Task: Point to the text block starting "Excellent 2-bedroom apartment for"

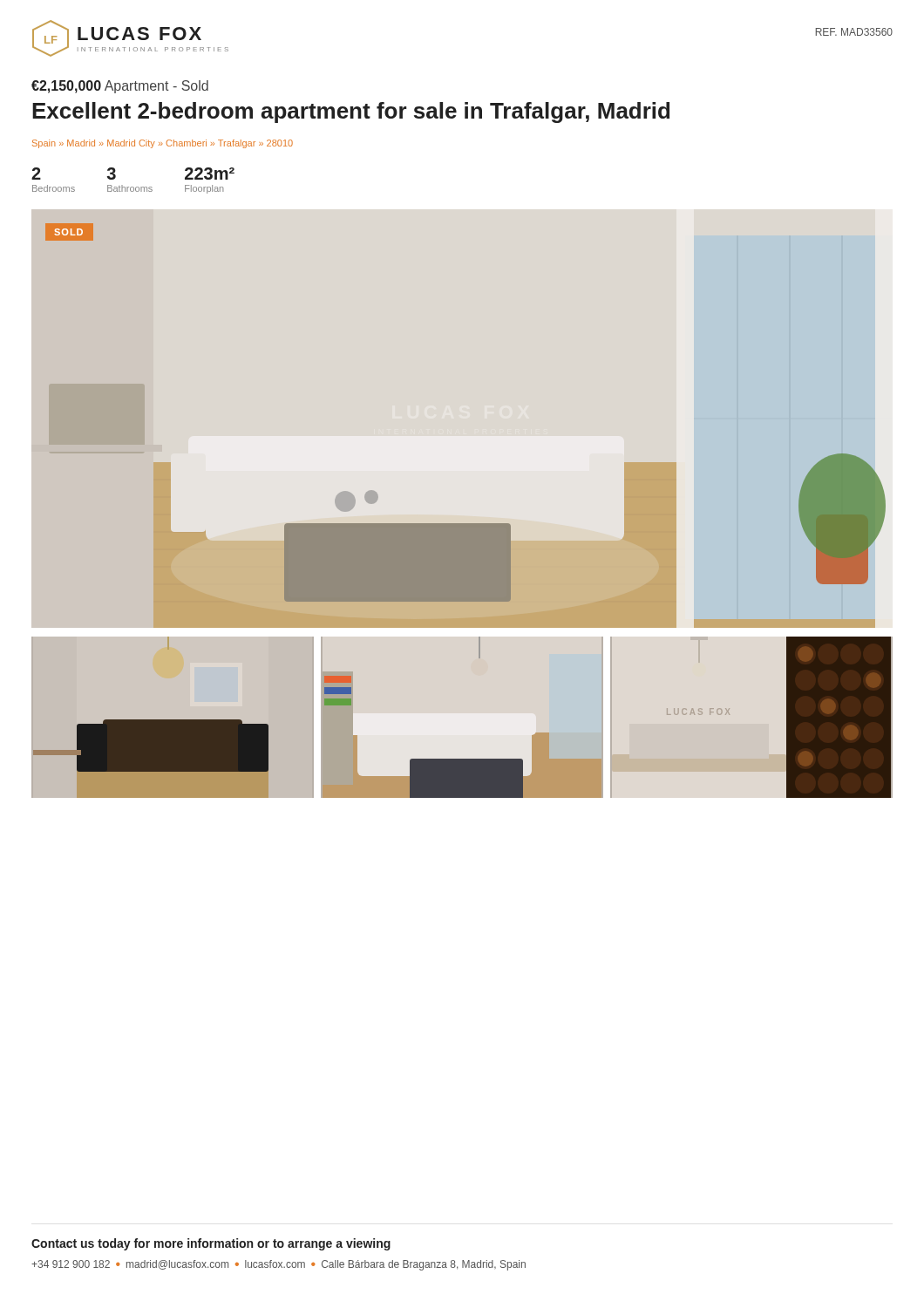Action: (462, 111)
